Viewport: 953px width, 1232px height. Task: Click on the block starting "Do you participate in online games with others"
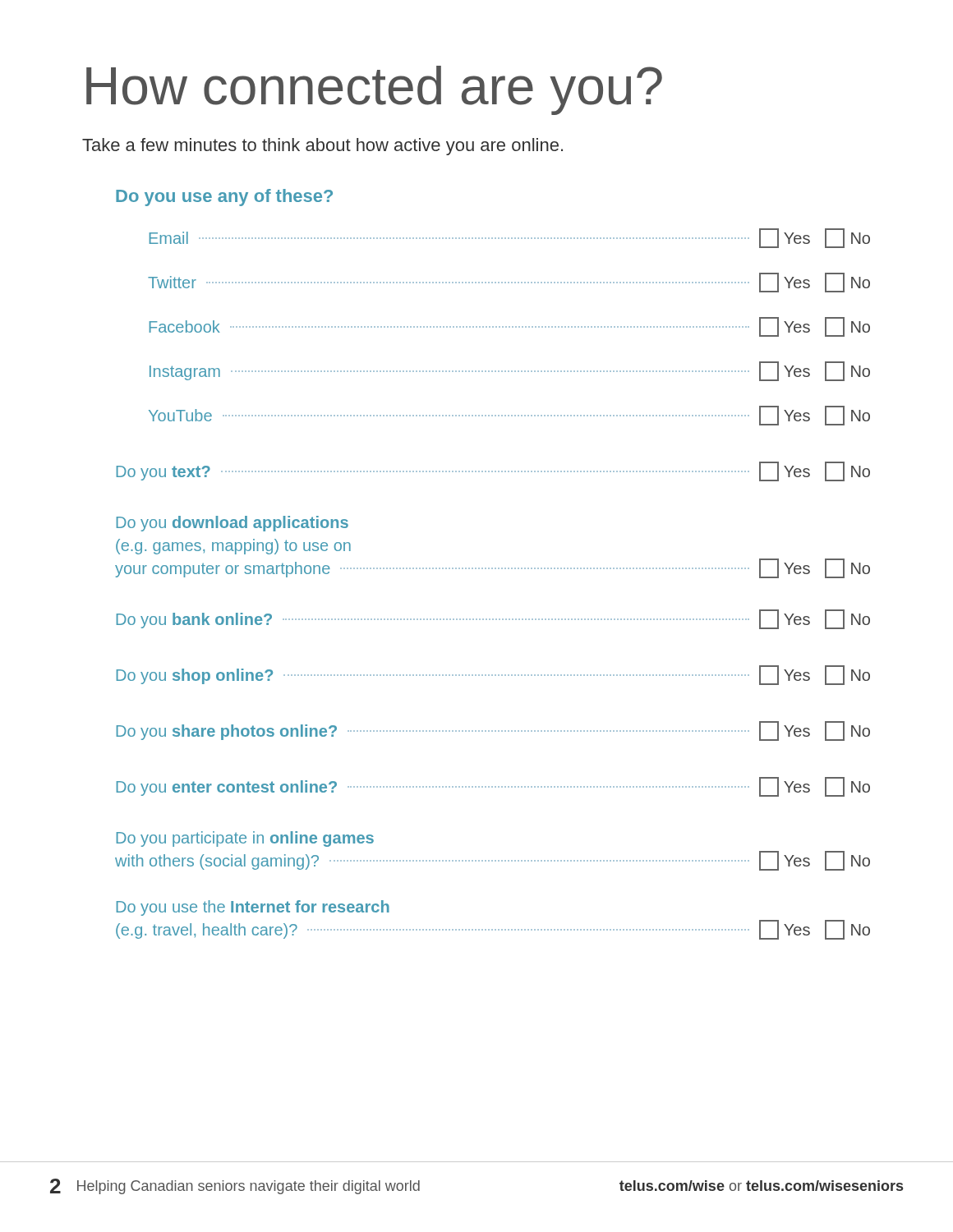point(493,850)
